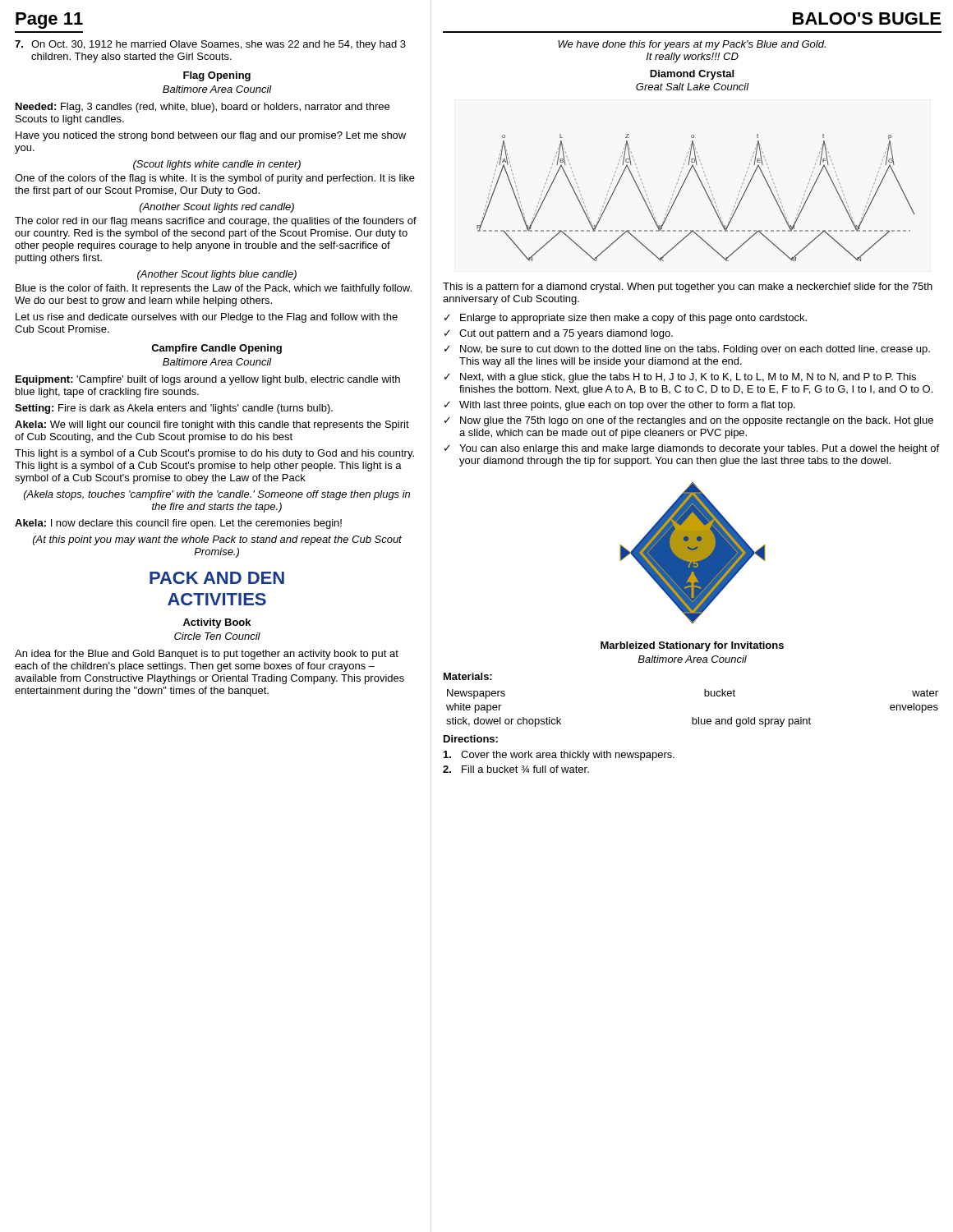Point to the block beginning "✓ You can also enlarge"

[x=692, y=454]
